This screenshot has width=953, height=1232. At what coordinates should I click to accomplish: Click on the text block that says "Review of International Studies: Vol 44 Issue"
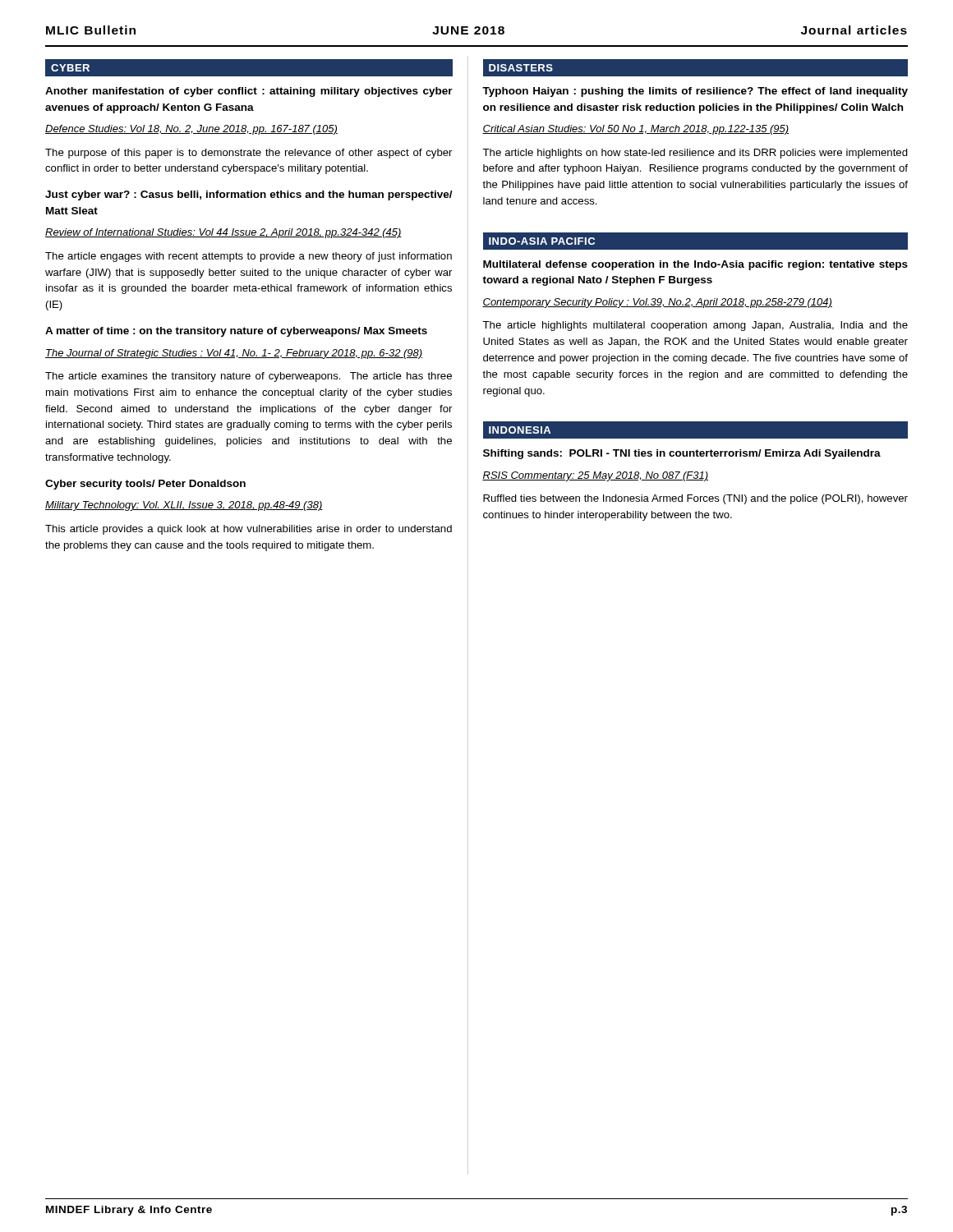coord(249,232)
